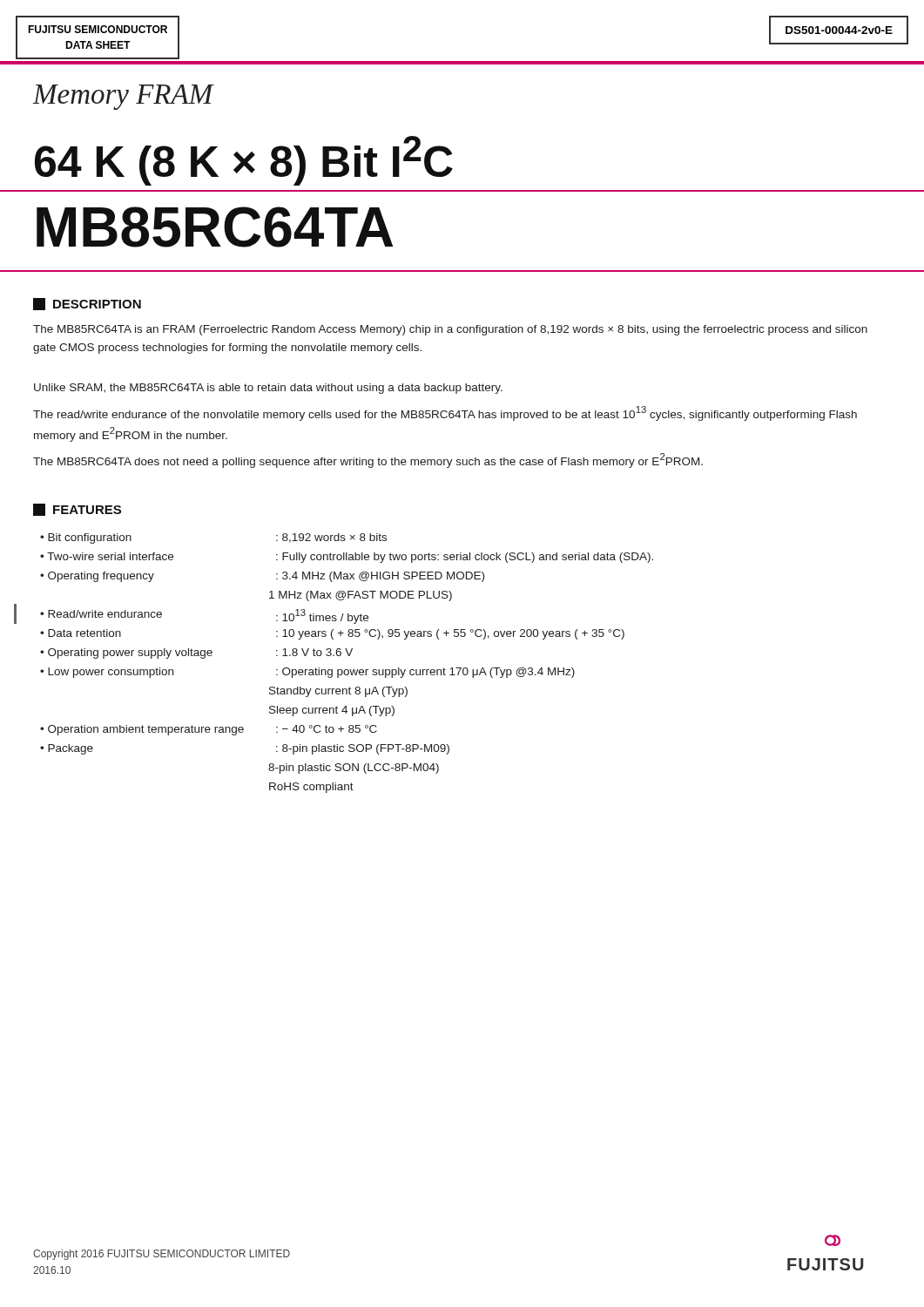Viewport: 924px width, 1307px height.
Task: Click on the text block that reads "The read/write endurance of"
Action: click(445, 423)
